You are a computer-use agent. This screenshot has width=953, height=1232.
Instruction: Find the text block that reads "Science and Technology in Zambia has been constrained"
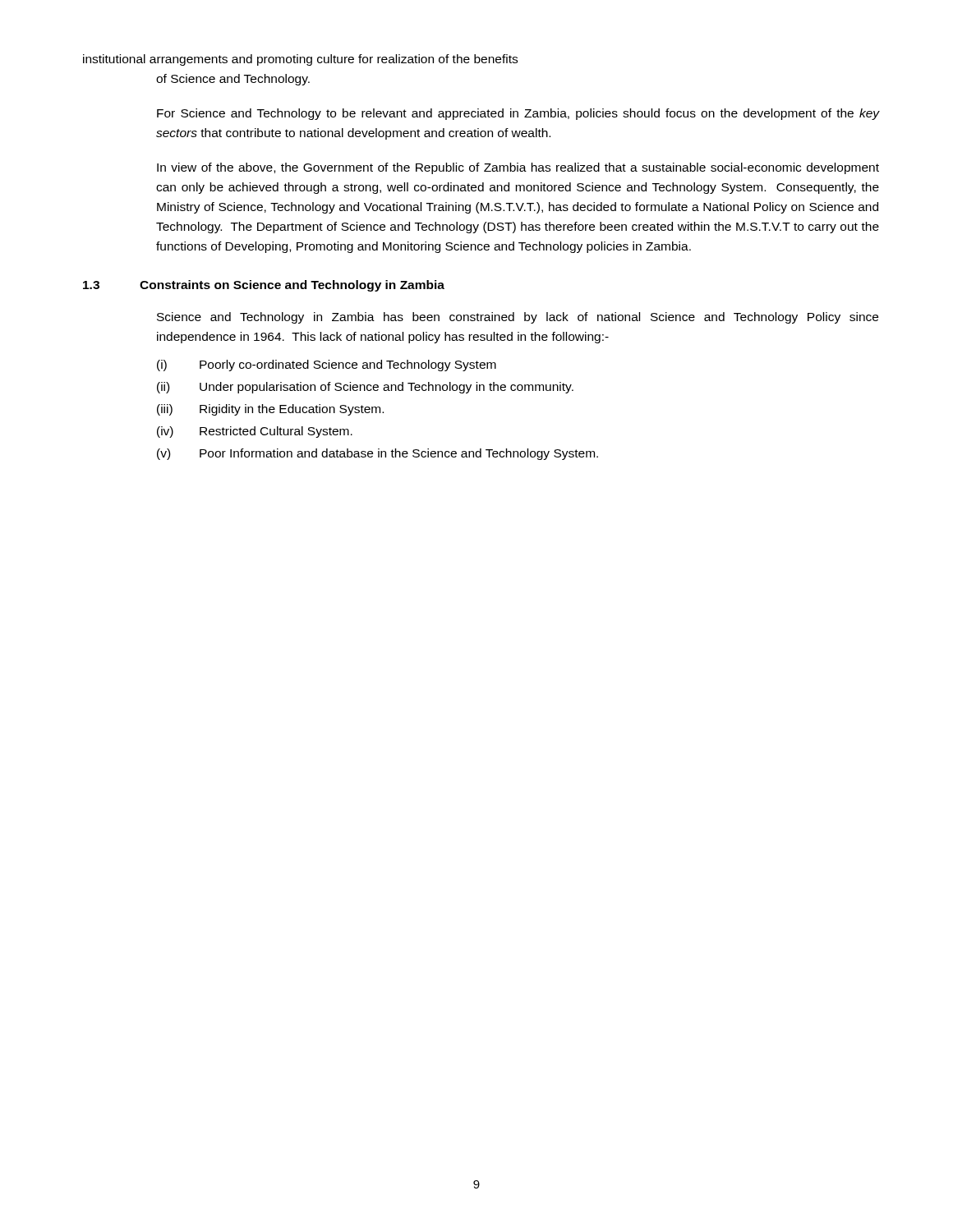click(x=518, y=327)
